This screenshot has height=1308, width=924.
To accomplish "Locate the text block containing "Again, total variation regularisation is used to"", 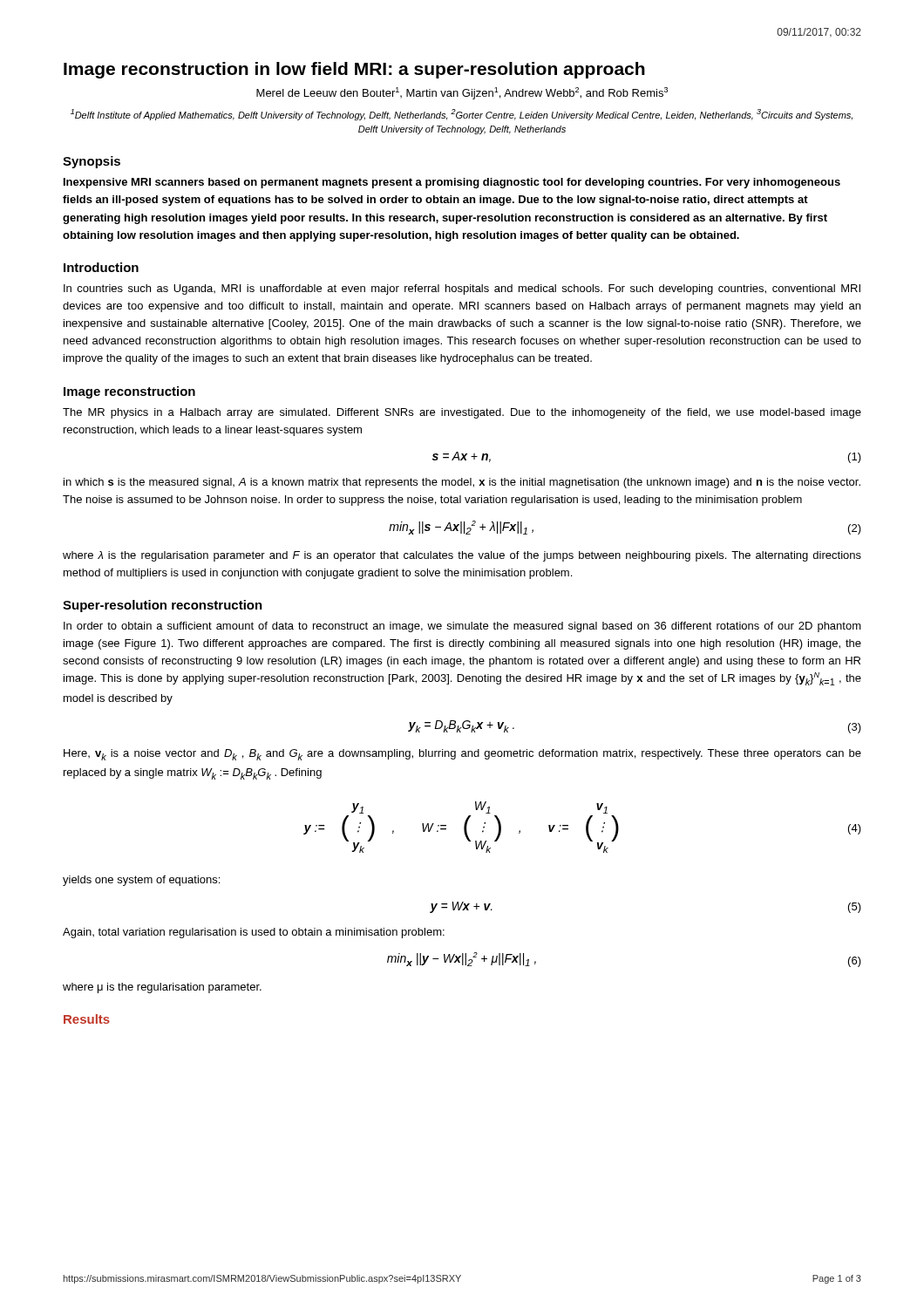I will (254, 931).
